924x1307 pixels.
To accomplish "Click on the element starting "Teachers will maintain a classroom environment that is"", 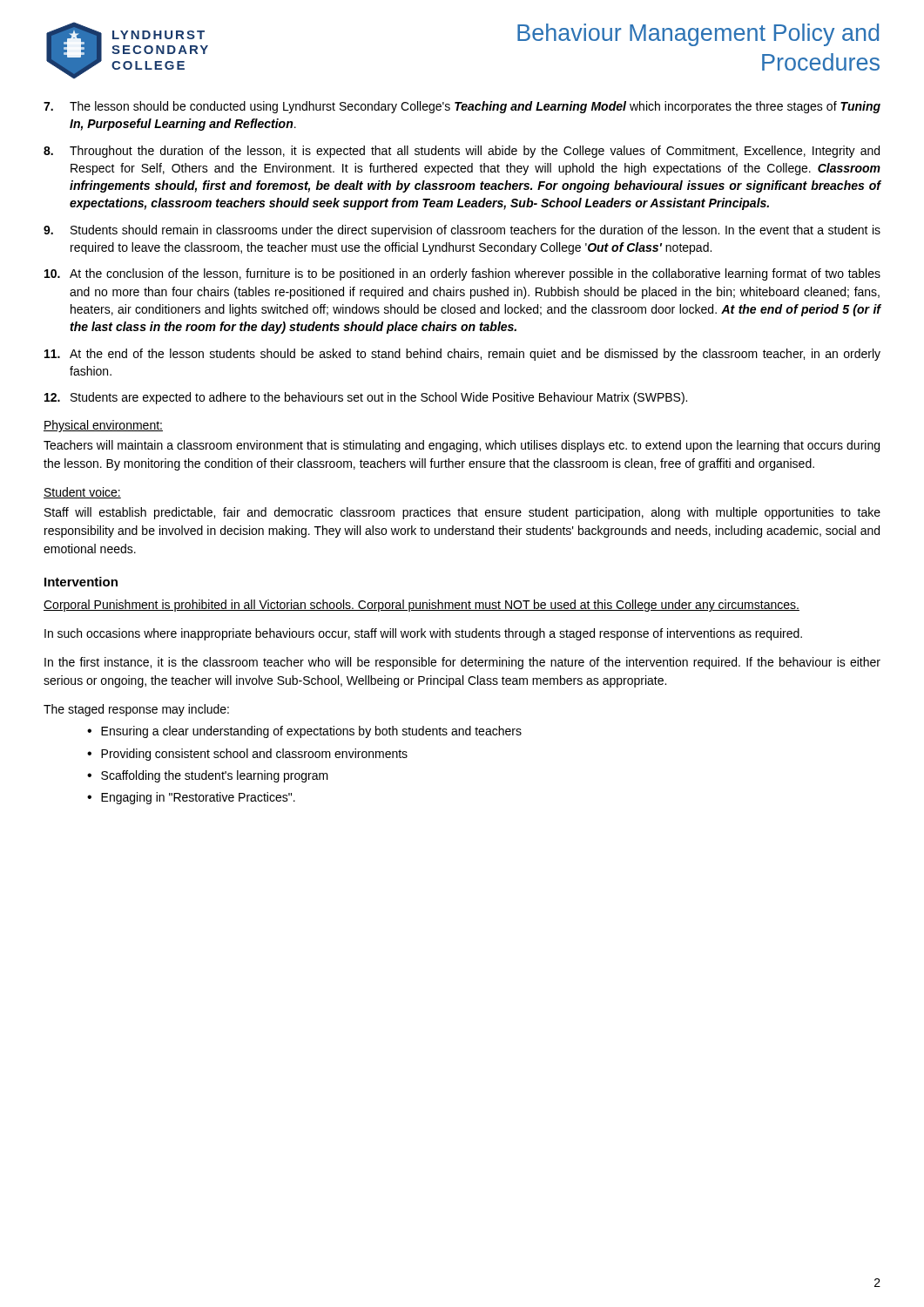I will click(462, 455).
